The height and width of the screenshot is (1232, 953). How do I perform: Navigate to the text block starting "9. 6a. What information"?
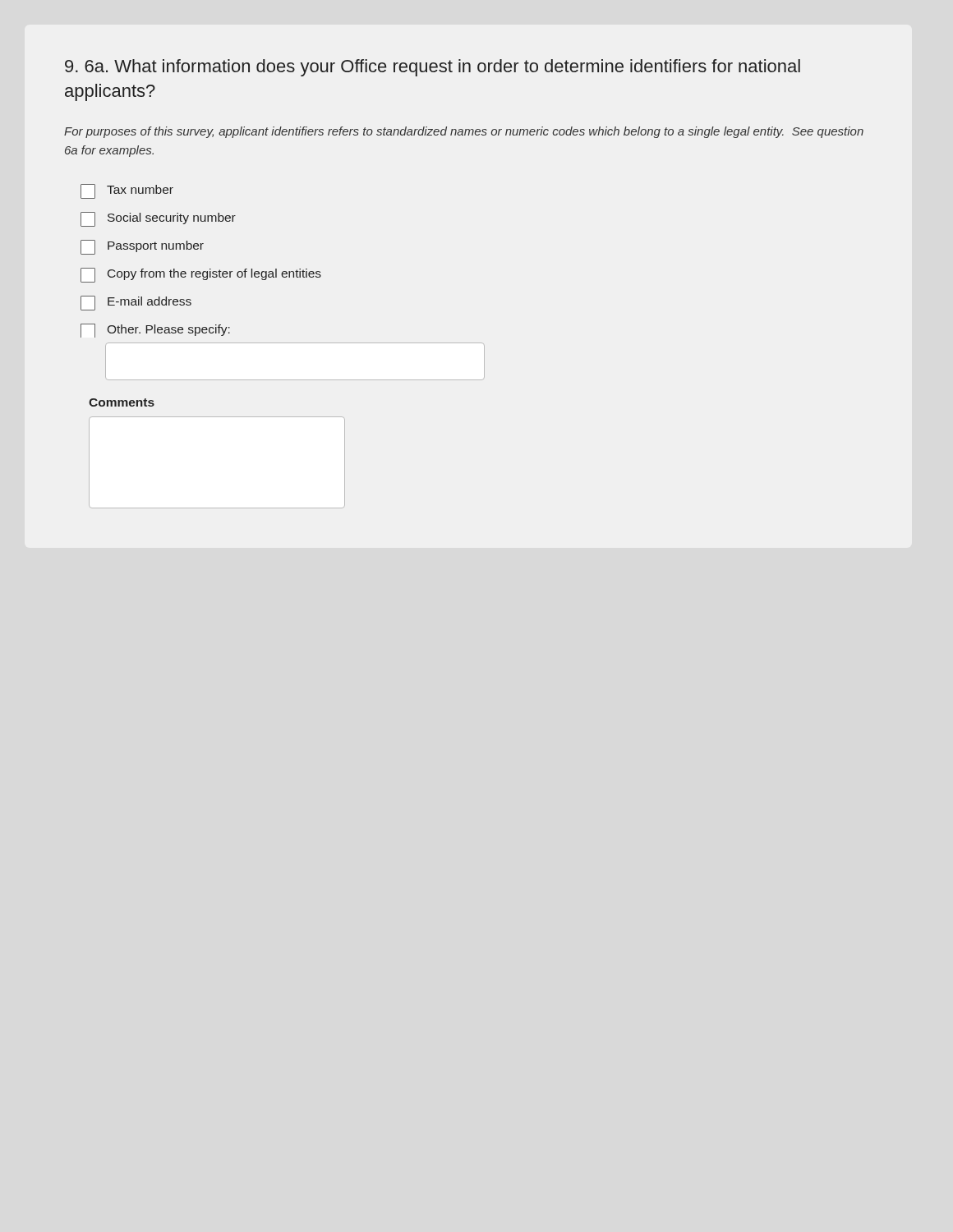[x=468, y=79]
